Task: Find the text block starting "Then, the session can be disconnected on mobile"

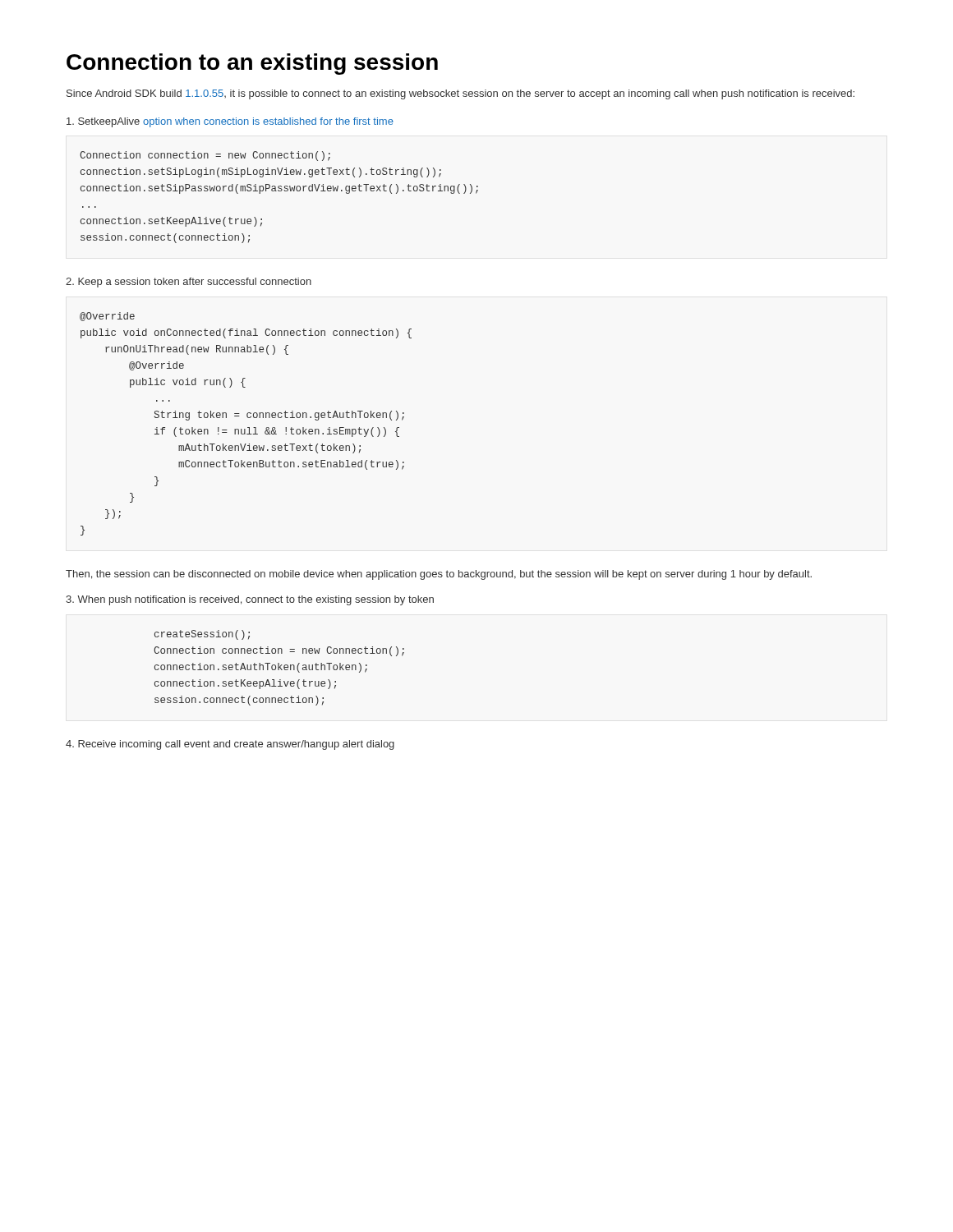Action: click(x=476, y=573)
